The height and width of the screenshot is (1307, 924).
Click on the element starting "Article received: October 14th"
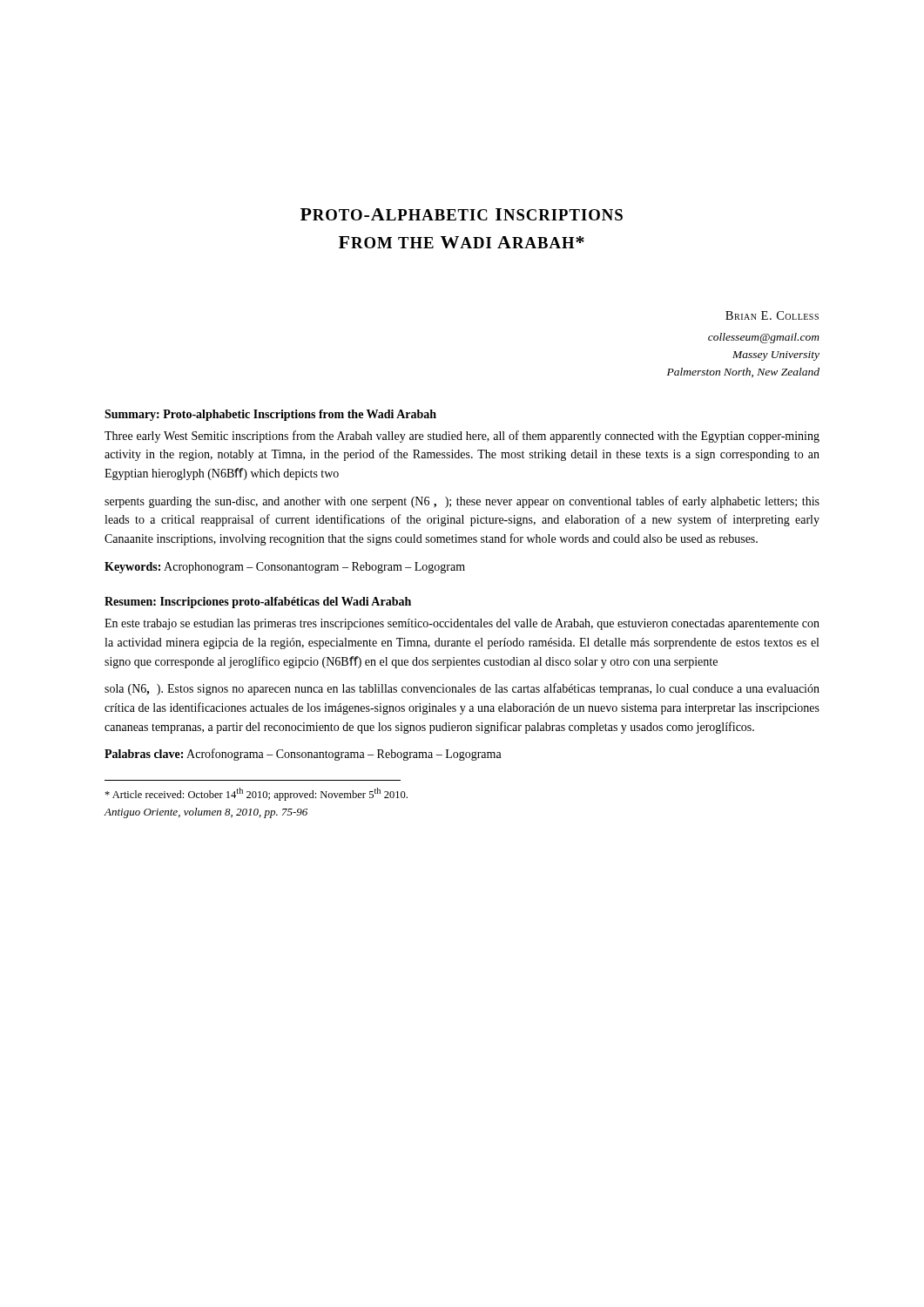pos(256,794)
